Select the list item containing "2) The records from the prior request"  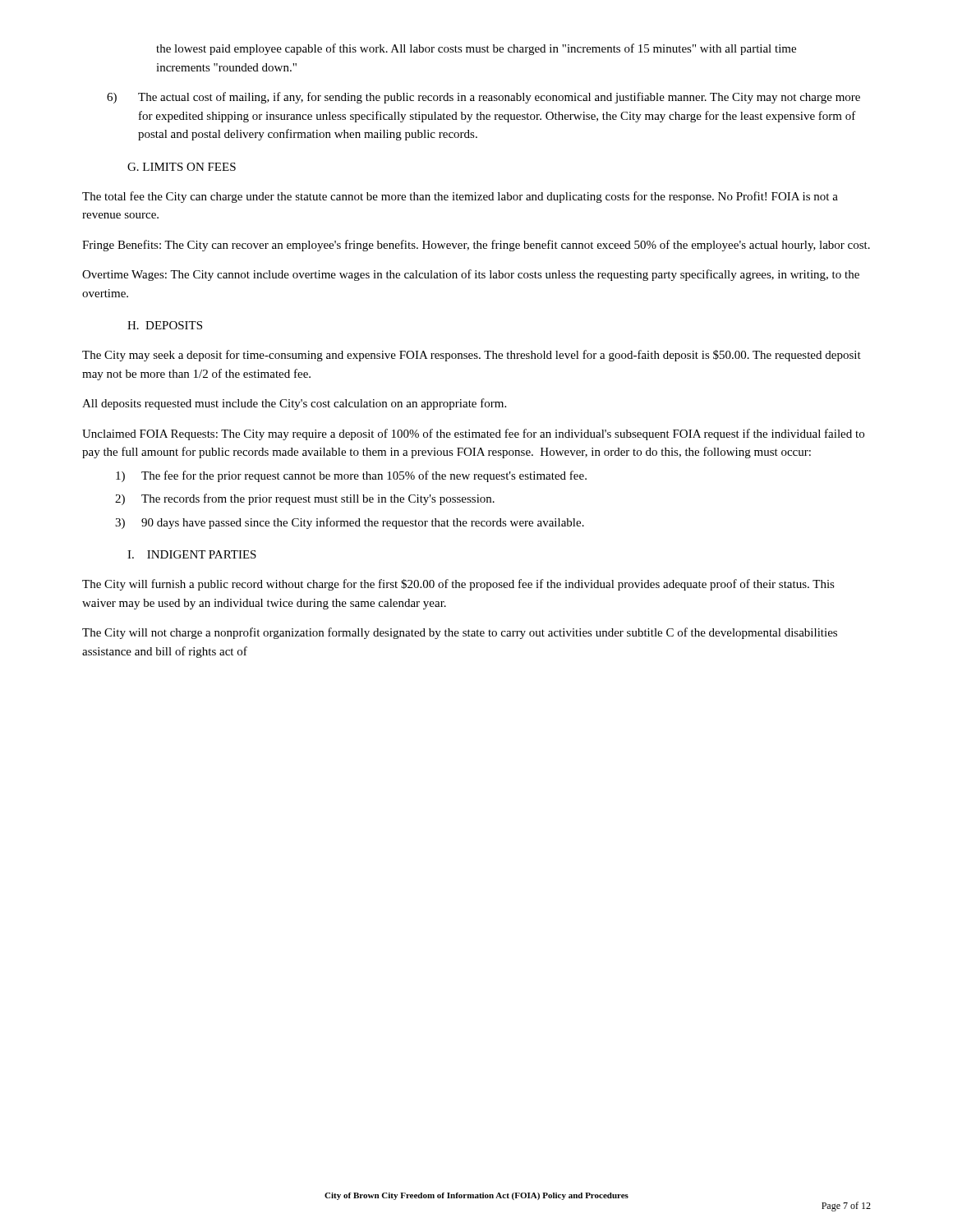(493, 499)
